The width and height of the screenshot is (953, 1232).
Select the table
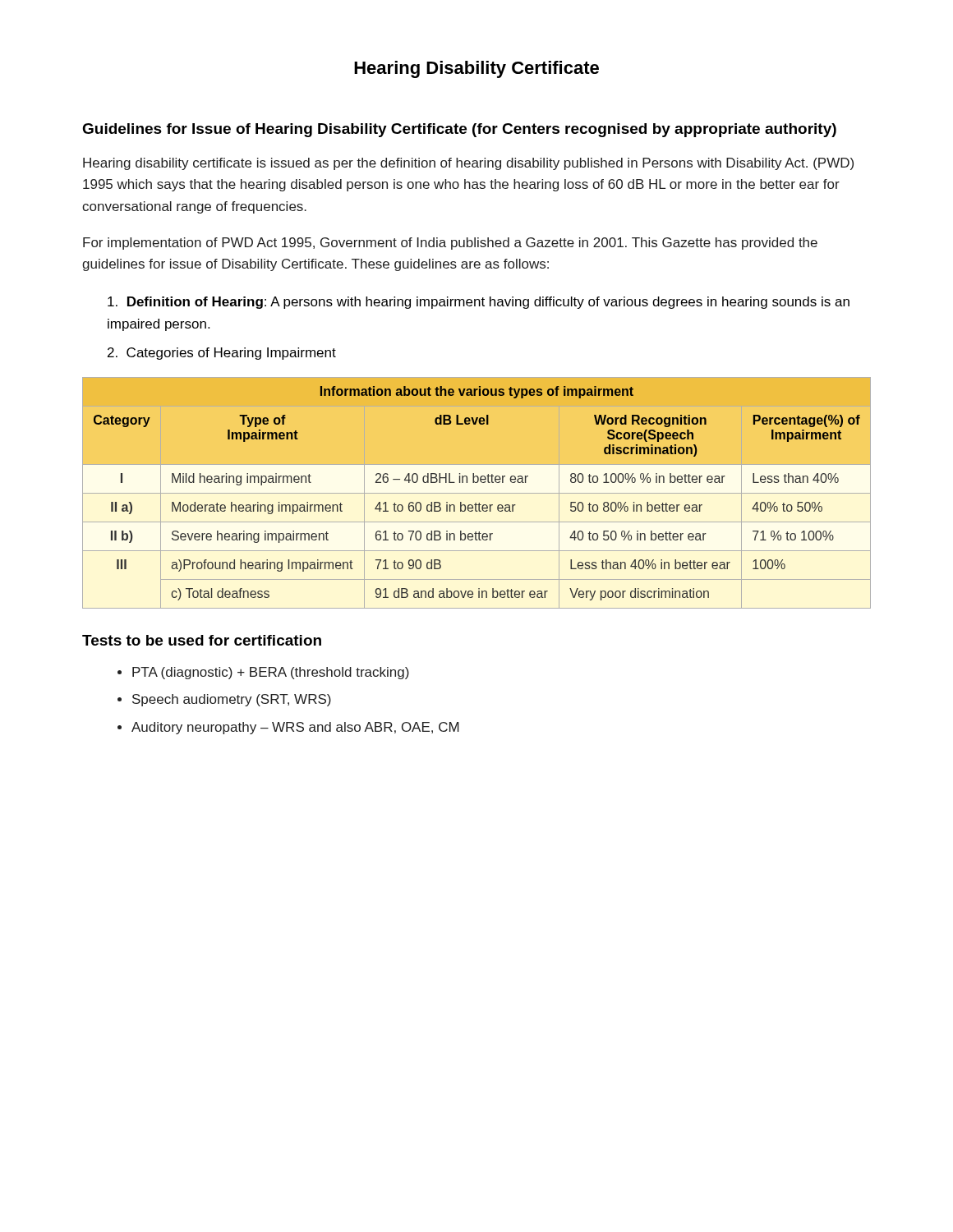tap(476, 493)
